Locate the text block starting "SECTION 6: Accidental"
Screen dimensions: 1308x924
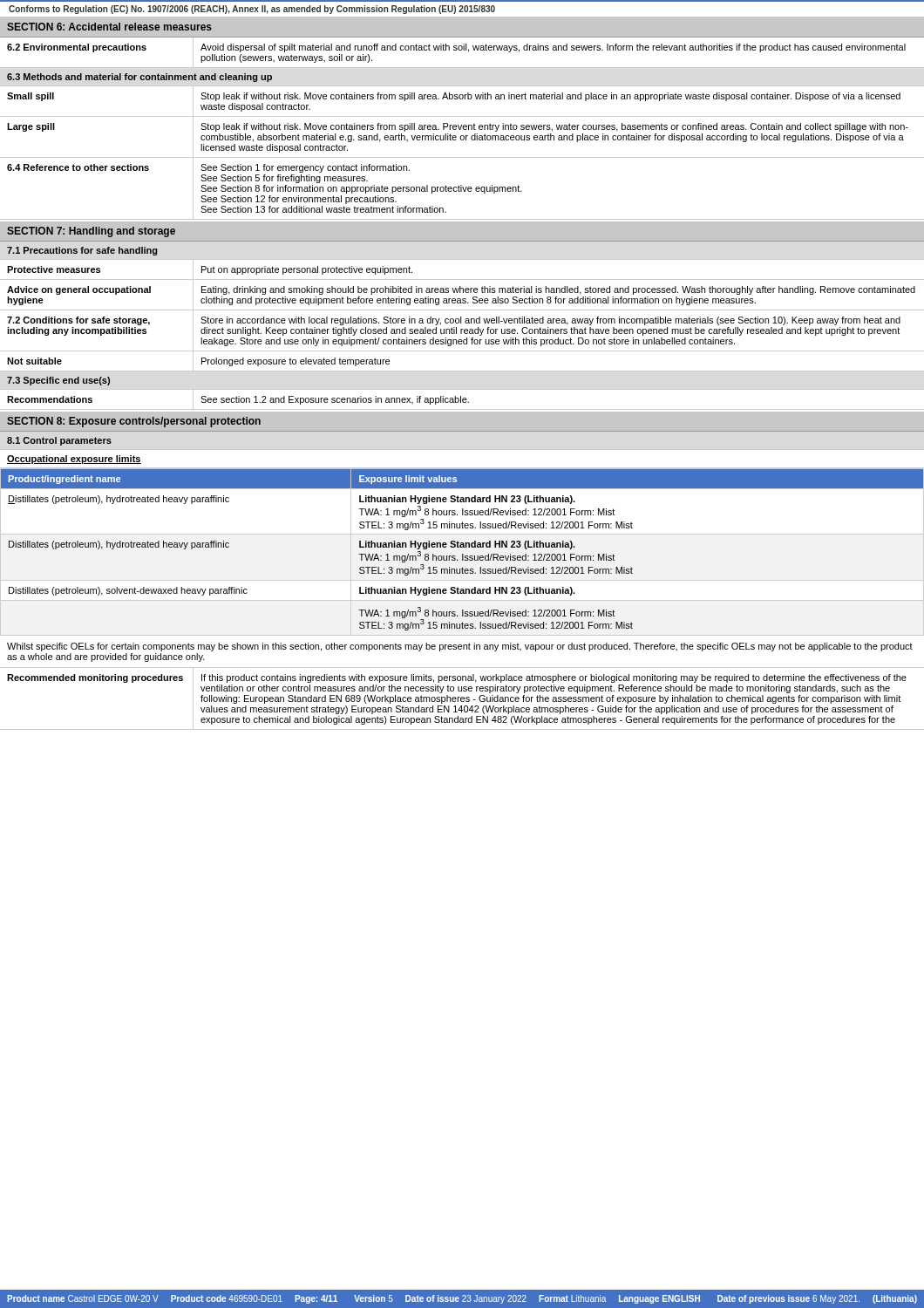click(109, 27)
